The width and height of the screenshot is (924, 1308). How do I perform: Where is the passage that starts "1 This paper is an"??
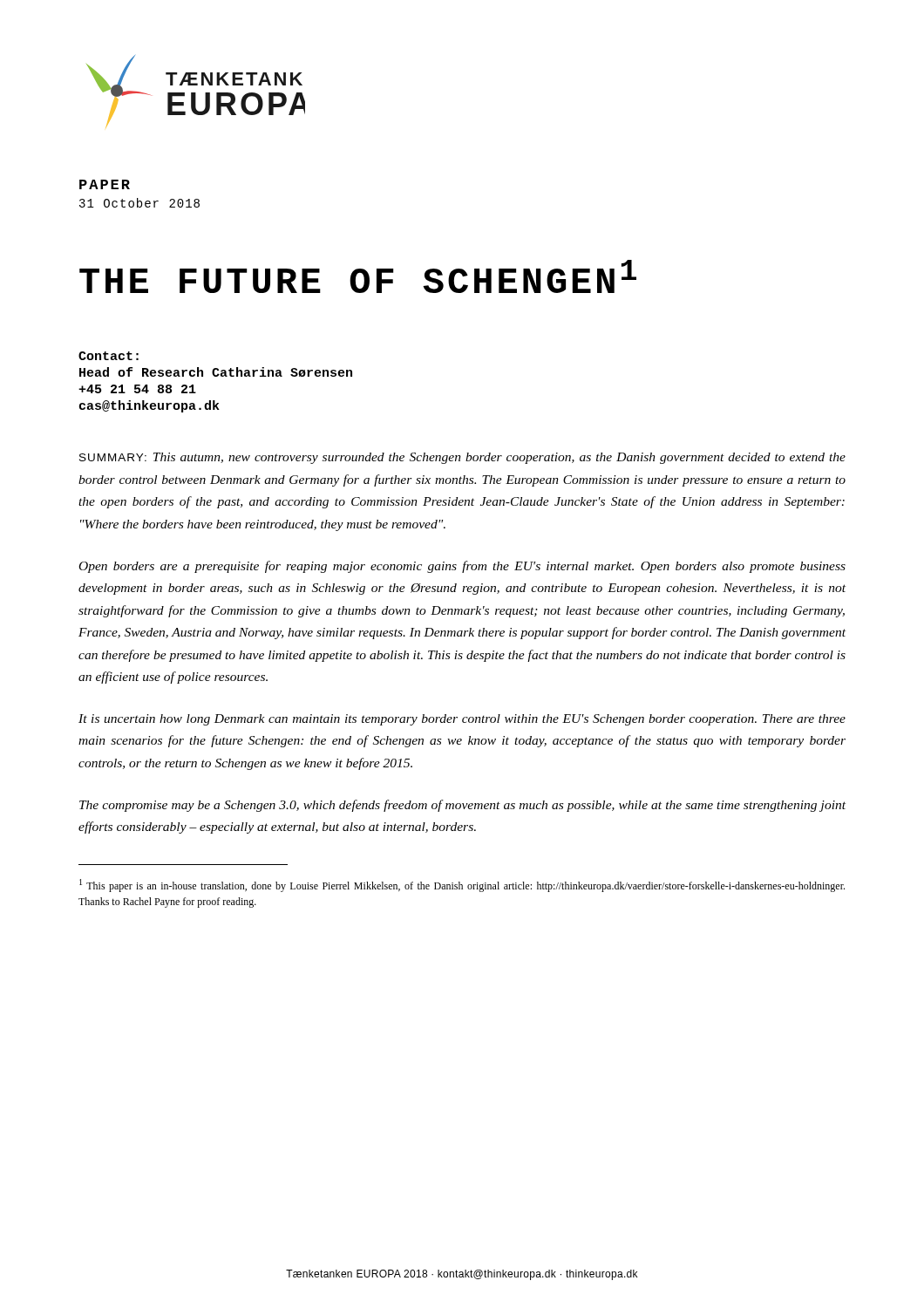coord(462,887)
